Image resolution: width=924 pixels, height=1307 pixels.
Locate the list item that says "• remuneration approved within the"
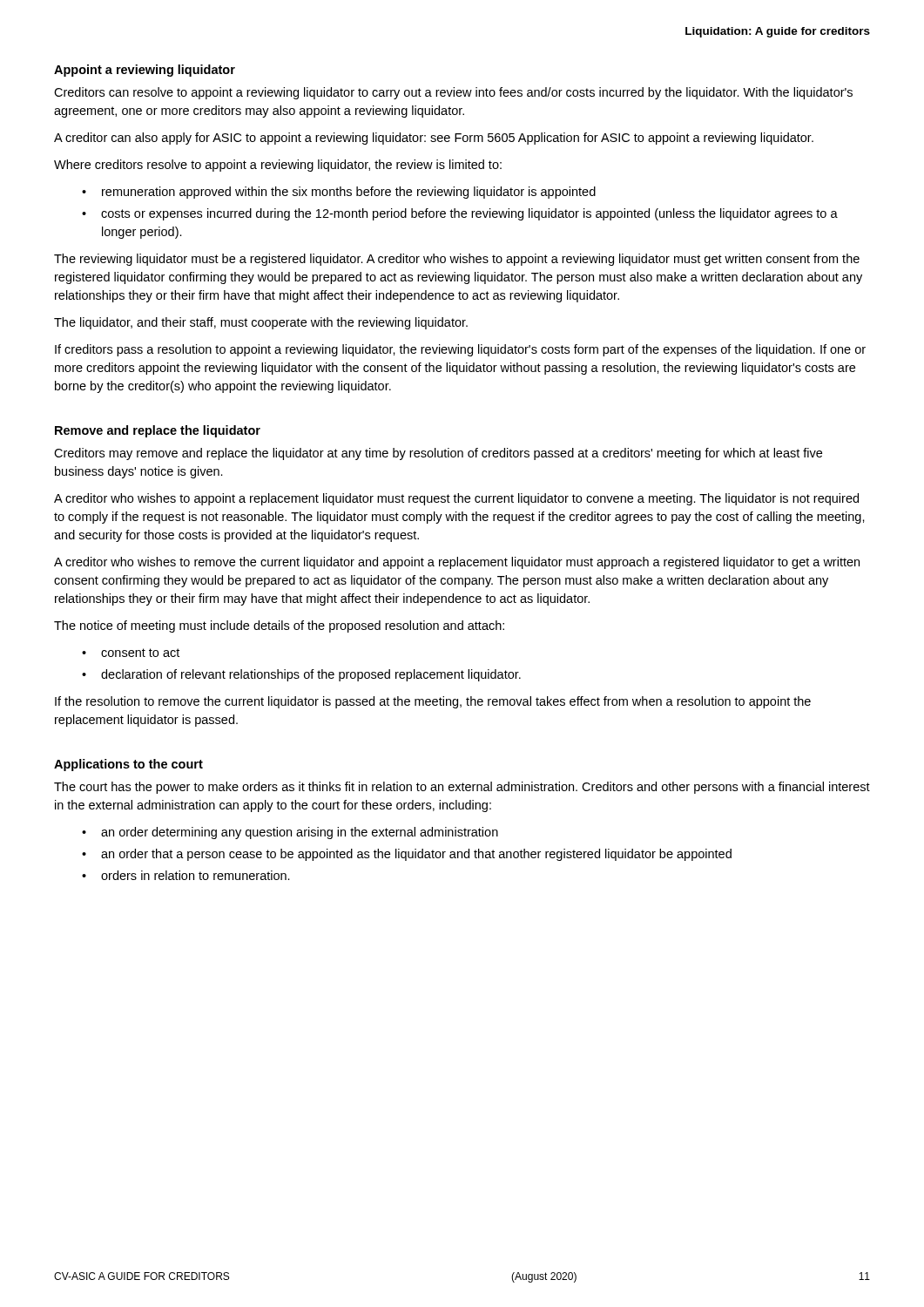click(339, 192)
